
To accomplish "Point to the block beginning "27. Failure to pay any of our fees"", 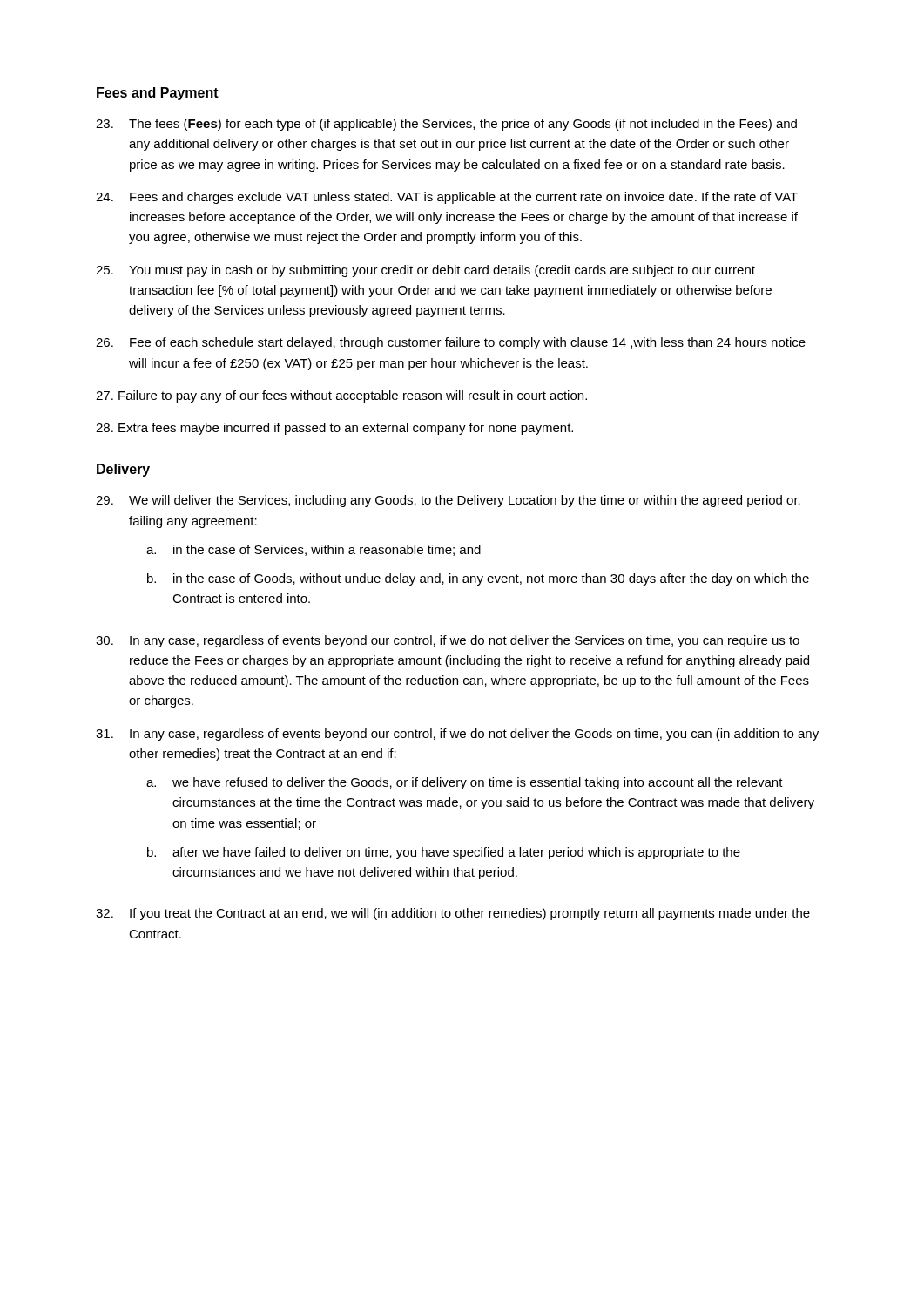I will 342,395.
